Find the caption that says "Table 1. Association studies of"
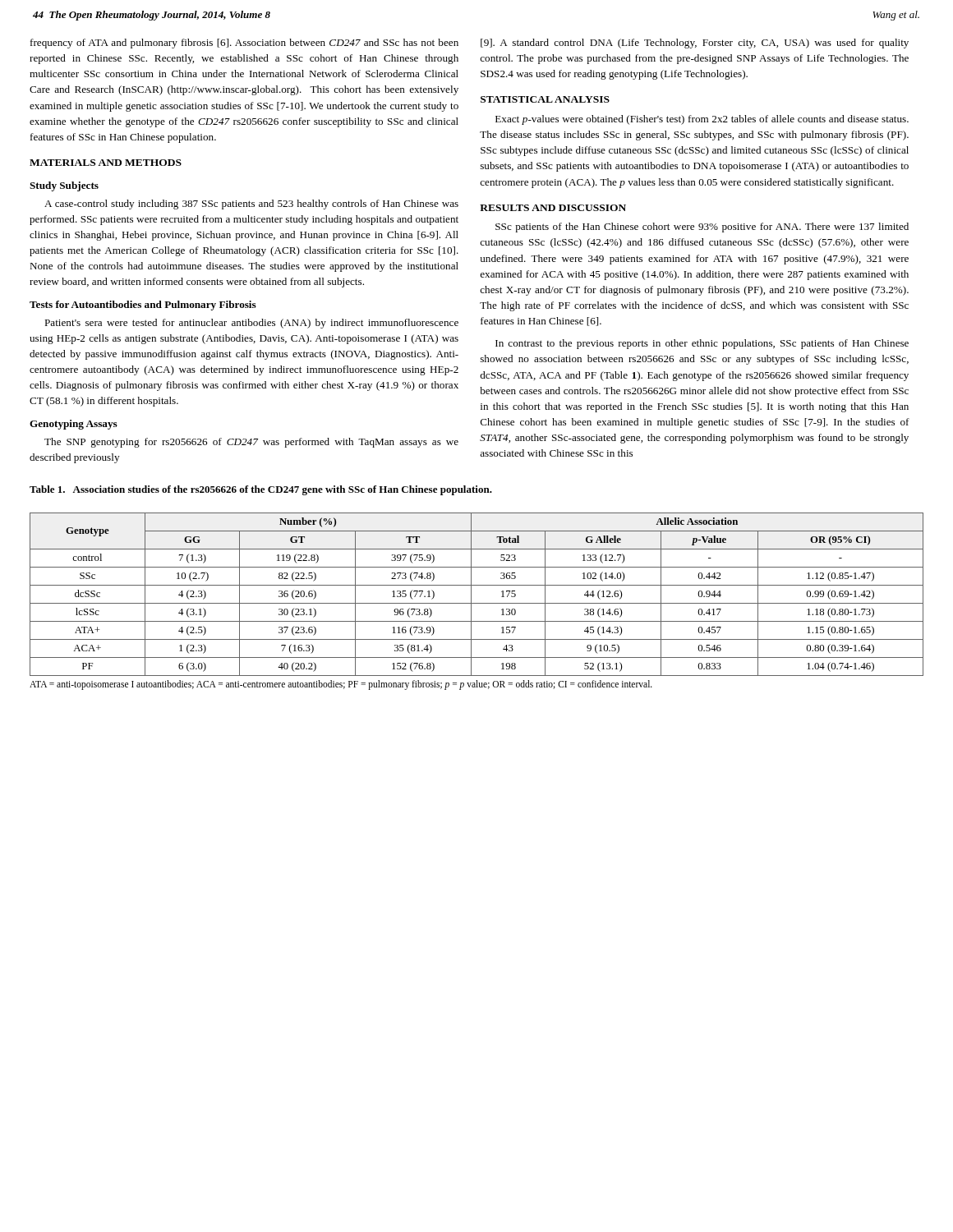 pyautogui.click(x=261, y=489)
